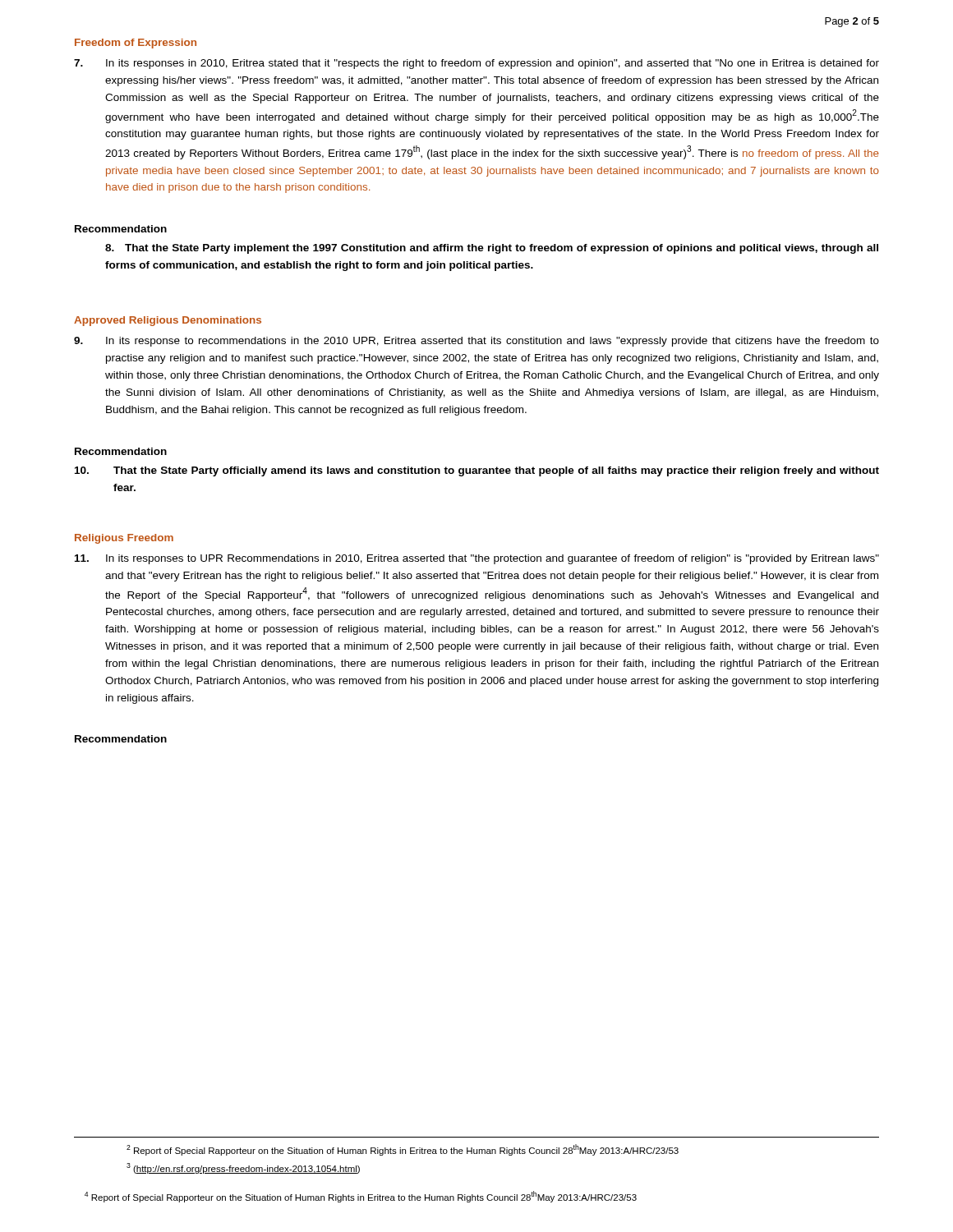
Task: Select the block starting "2 Report of Special Rapporteur"
Action: tap(376, 1149)
